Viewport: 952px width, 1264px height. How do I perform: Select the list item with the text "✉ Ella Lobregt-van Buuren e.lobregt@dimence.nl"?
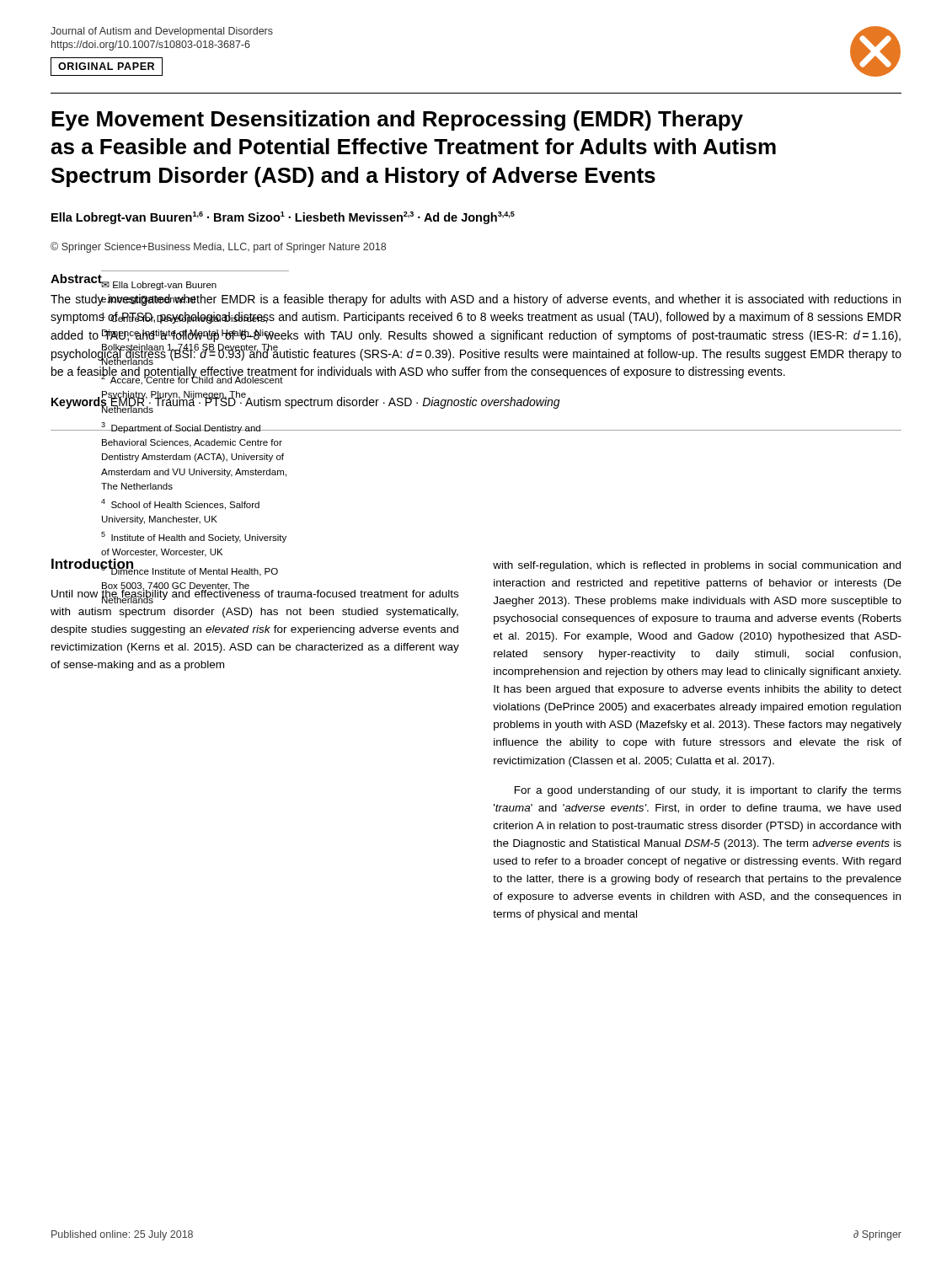point(159,292)
